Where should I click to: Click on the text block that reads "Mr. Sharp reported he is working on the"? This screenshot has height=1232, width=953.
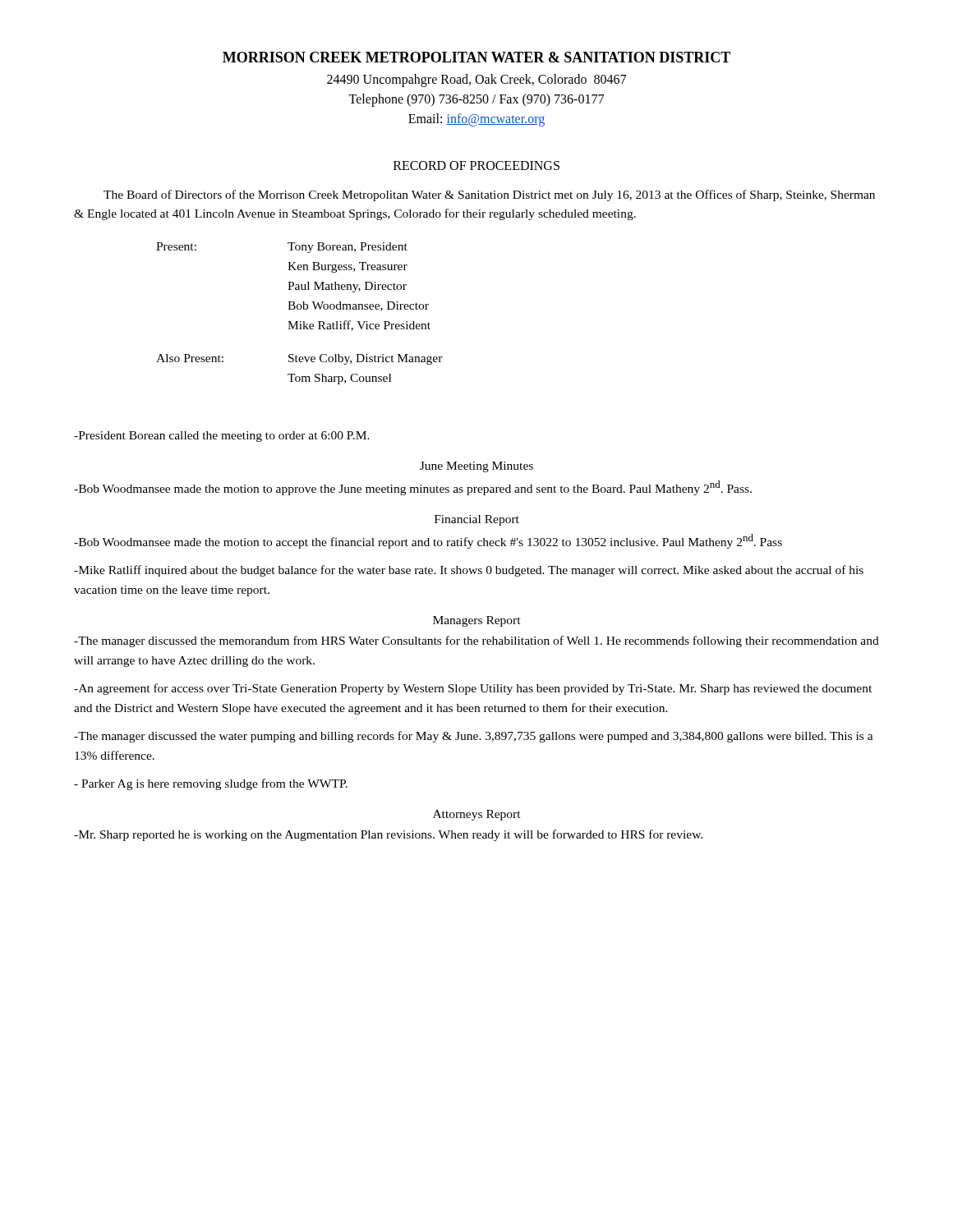pyautogui.click(x=389, y=834)
